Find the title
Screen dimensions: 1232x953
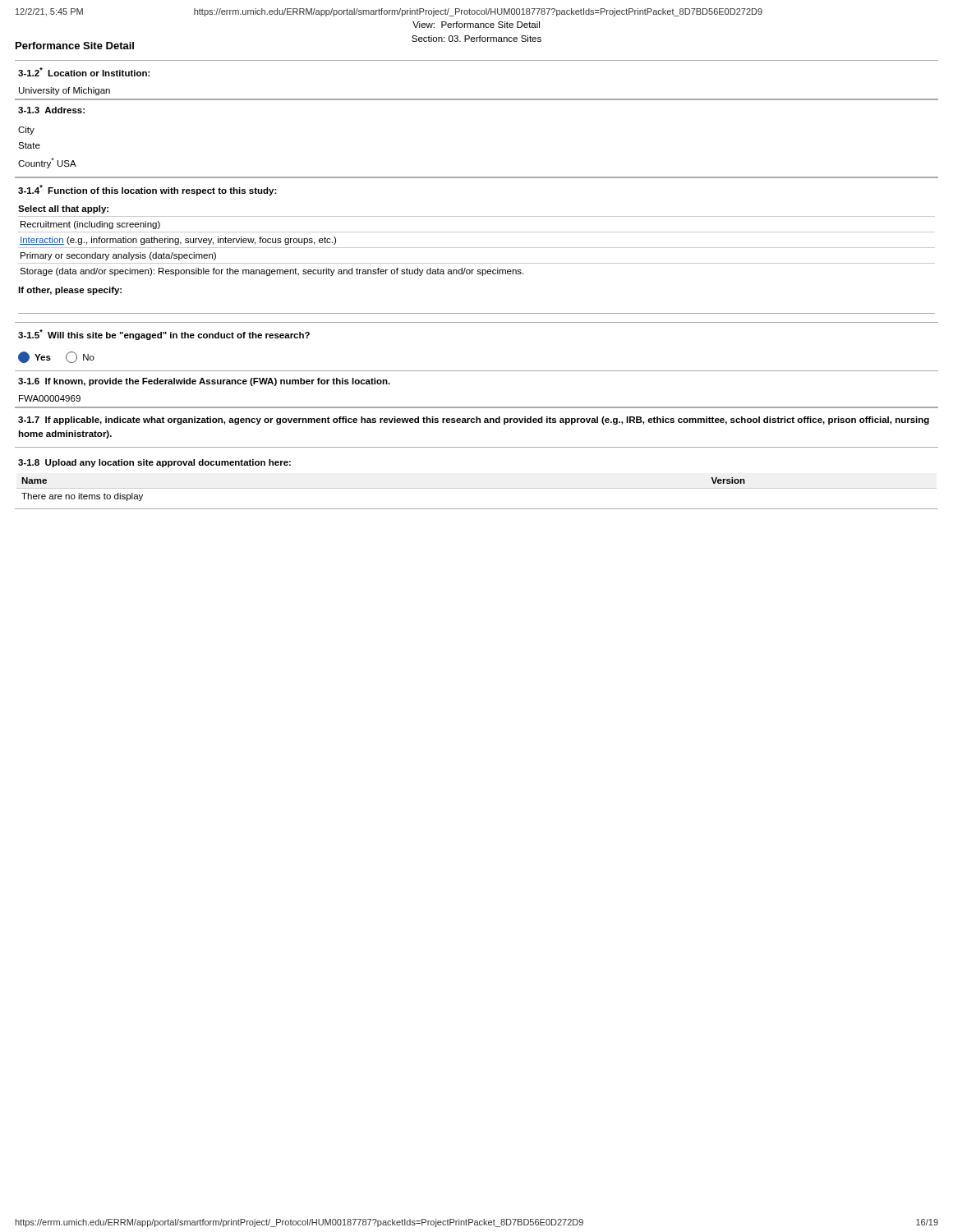click(75, 46)
